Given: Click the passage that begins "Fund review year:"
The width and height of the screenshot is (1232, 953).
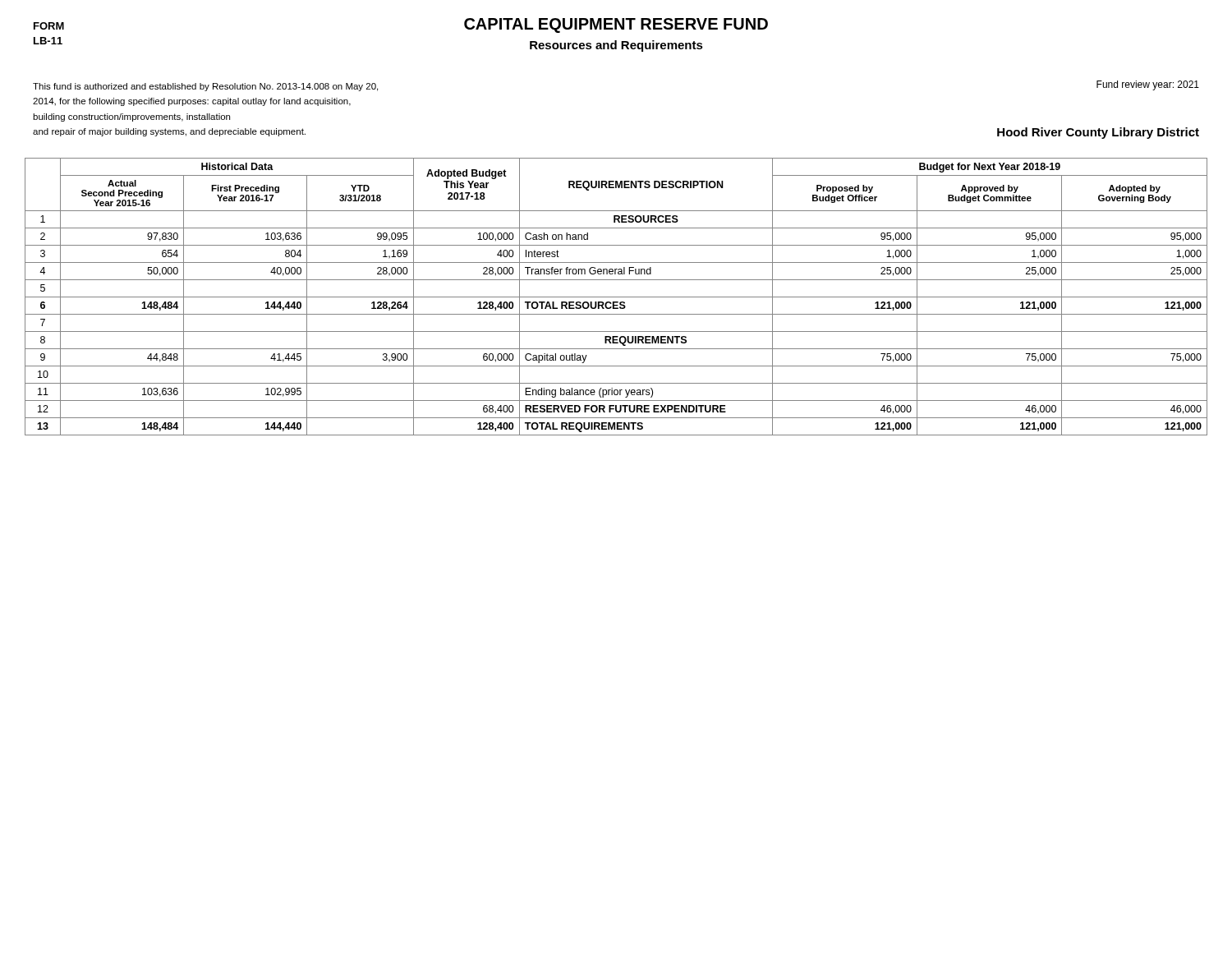Looking at the screenshot, I should [x=1148, y=85].
